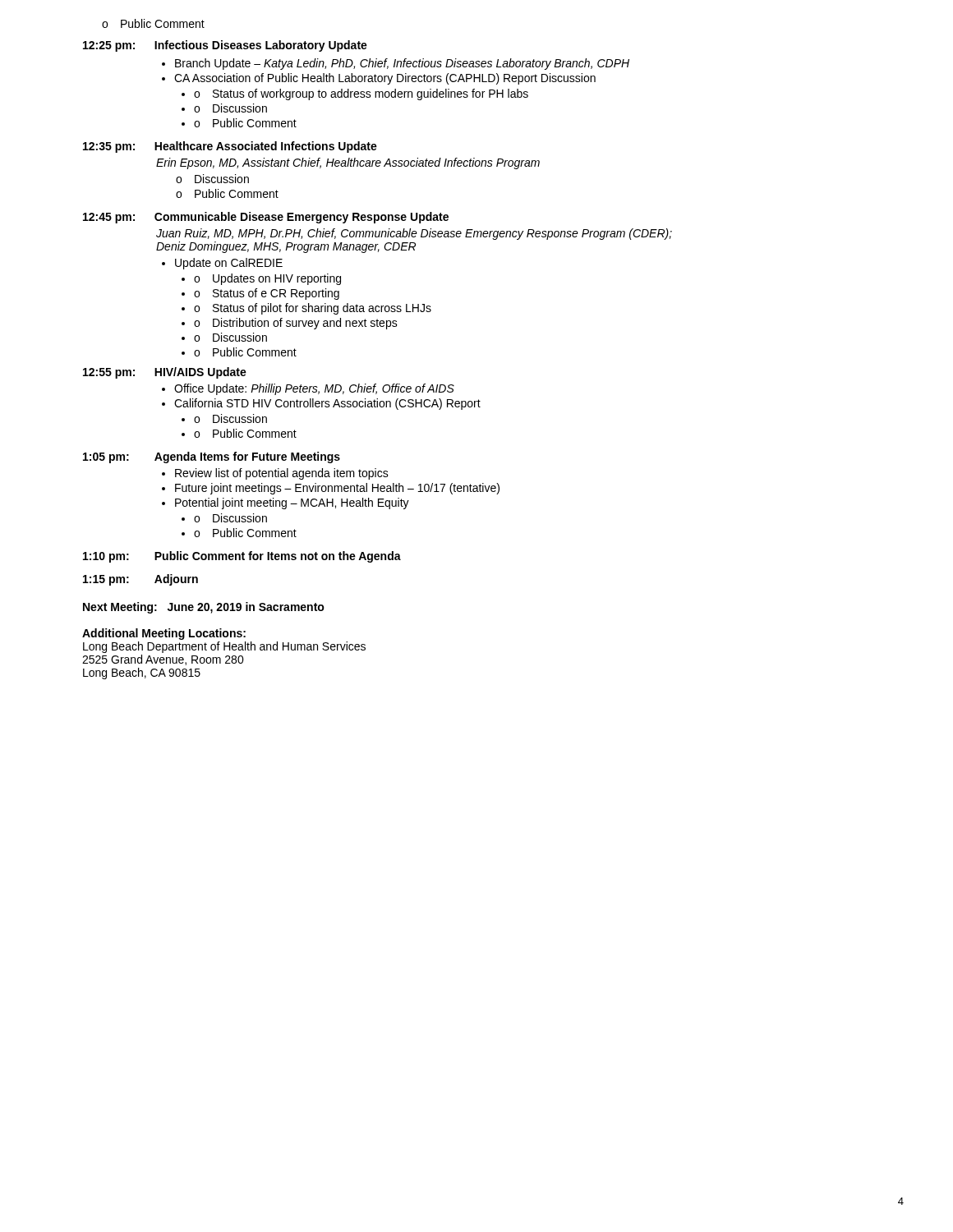Locate the list item that says "Potential joint meeting –"
The width and height of the screenshot is (953, 1232).
point(292,503)
